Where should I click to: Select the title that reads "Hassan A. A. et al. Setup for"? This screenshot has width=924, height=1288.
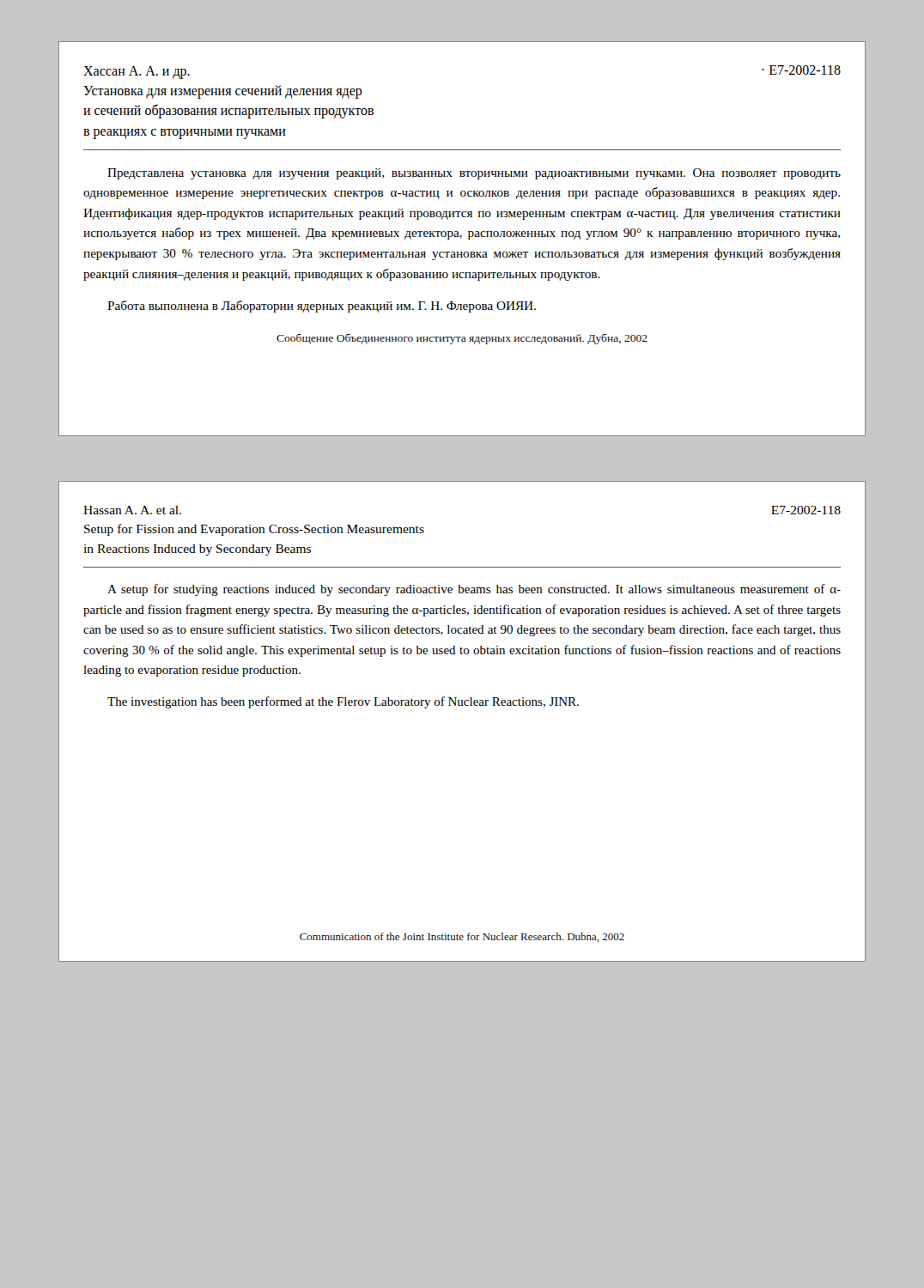coord(130,510)
